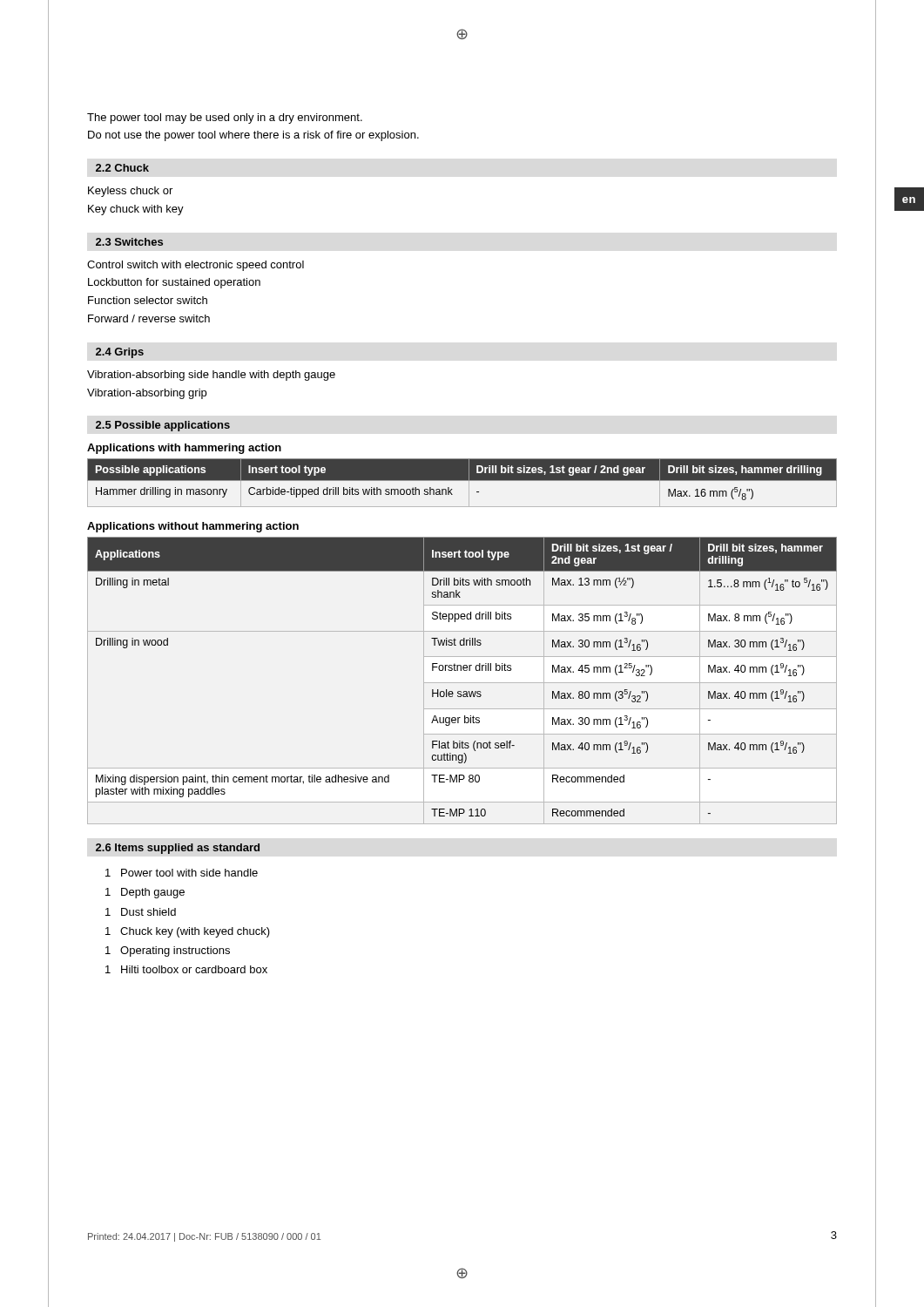Viewport: 924px width, 1307px height.
Task: Click on the table containing "Hammer drilling in masonry"
Action: click(x=462, y=483)
